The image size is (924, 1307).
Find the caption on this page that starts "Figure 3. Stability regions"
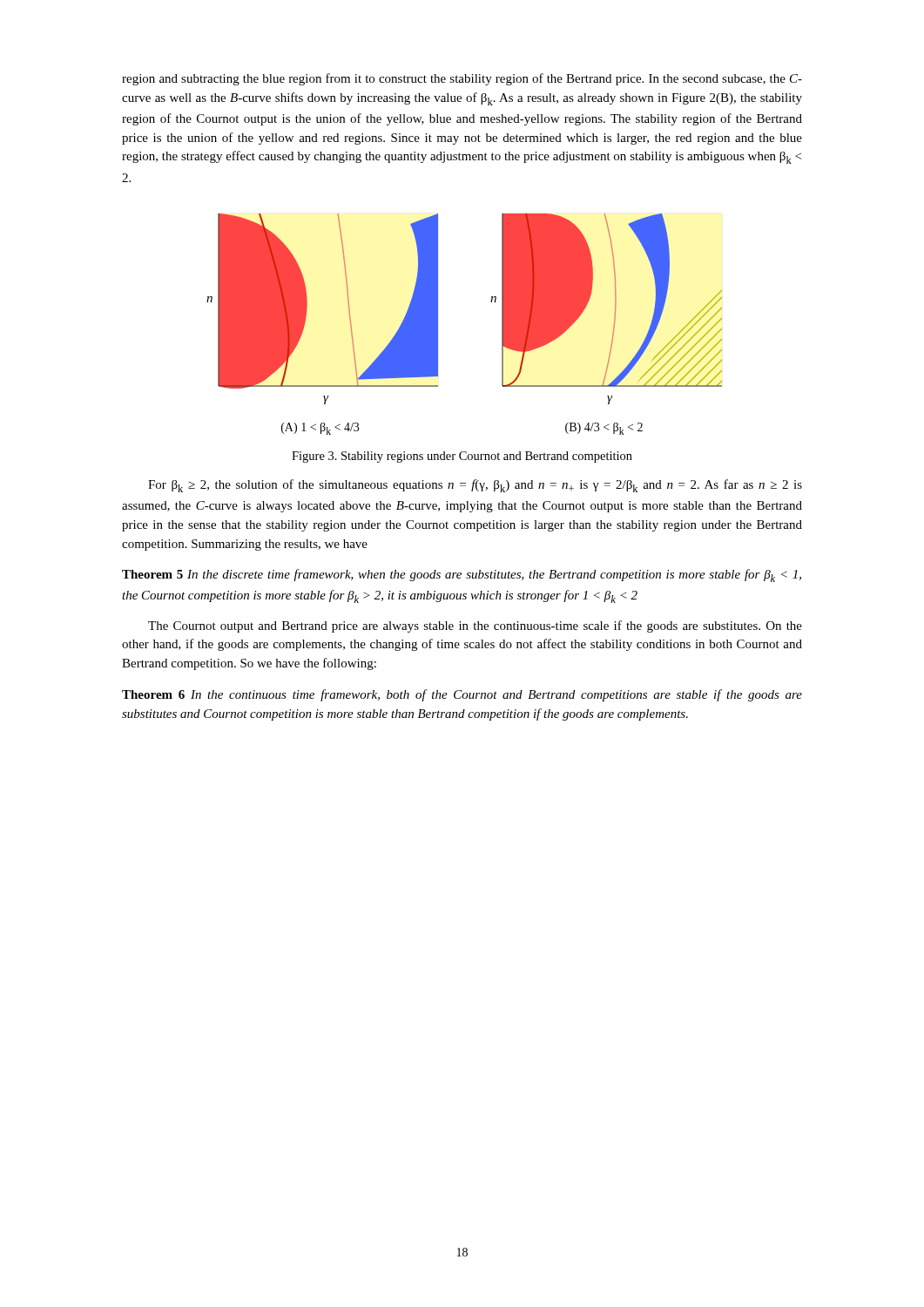tap(462, 456)
